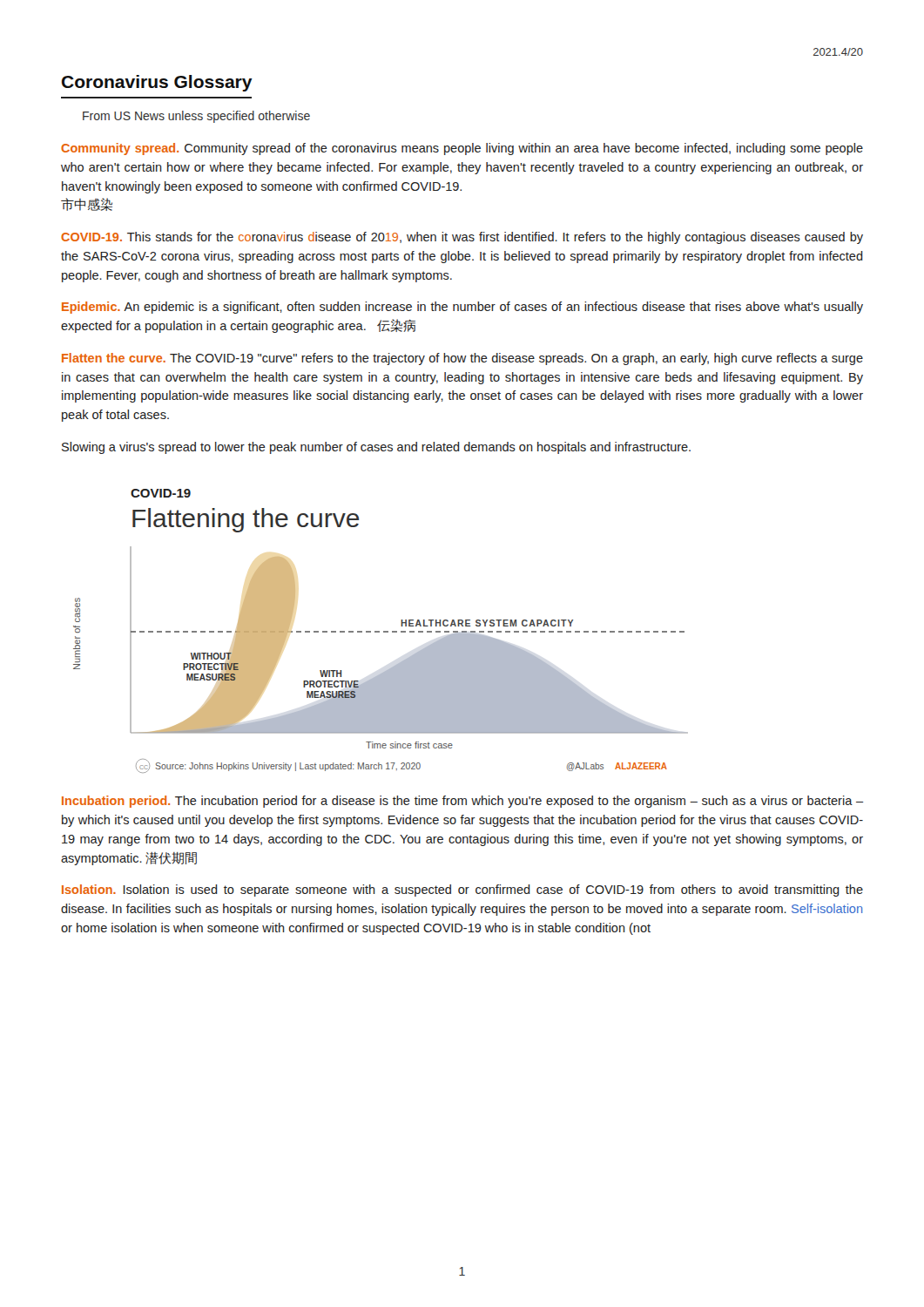Viewport: 924px width, 1307px height.
Task: Find the text starting "Isolation. Isolation is used to separate someone"
Action: 462,909
